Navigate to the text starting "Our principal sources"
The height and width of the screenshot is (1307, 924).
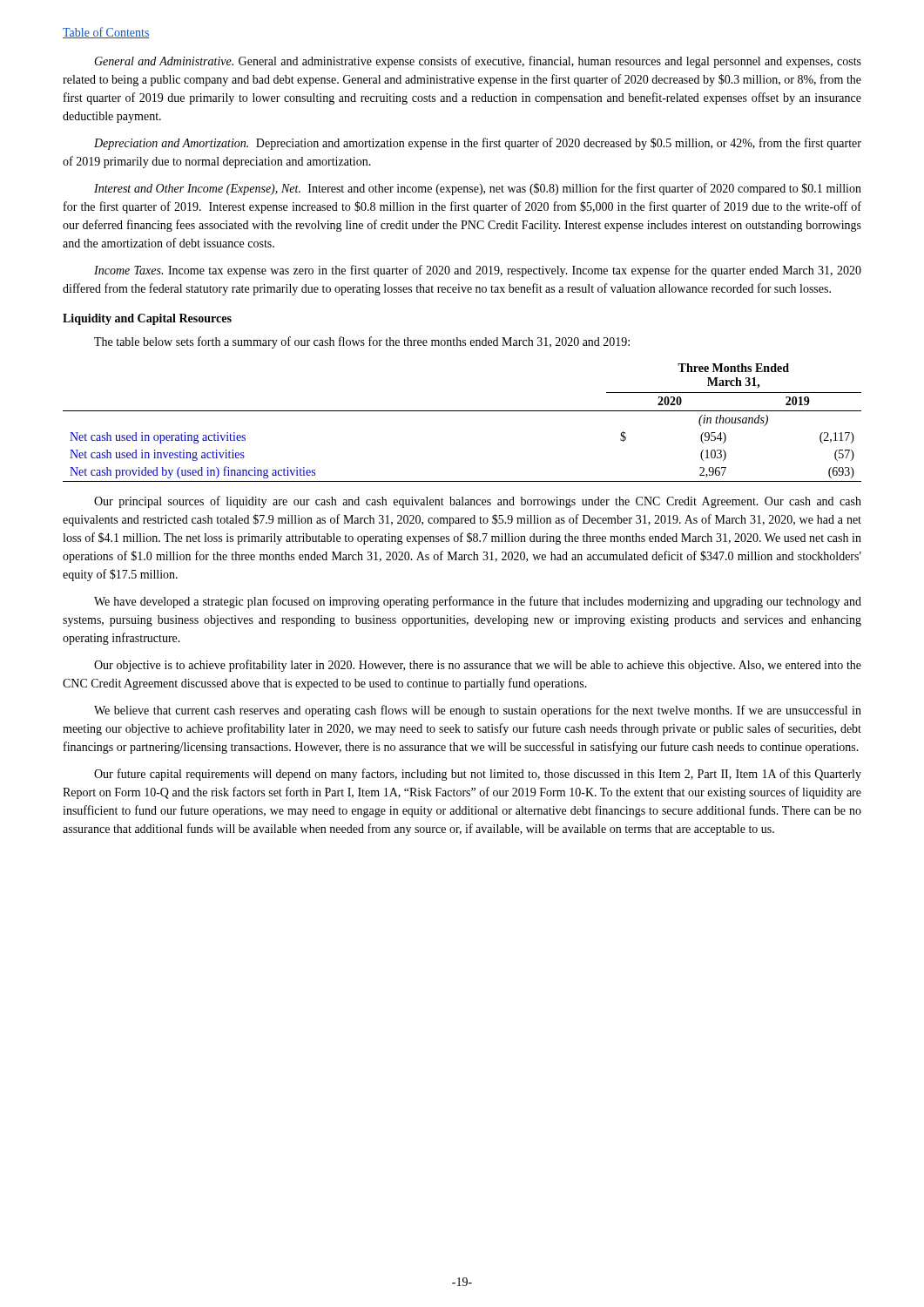[x=462, y=538]
